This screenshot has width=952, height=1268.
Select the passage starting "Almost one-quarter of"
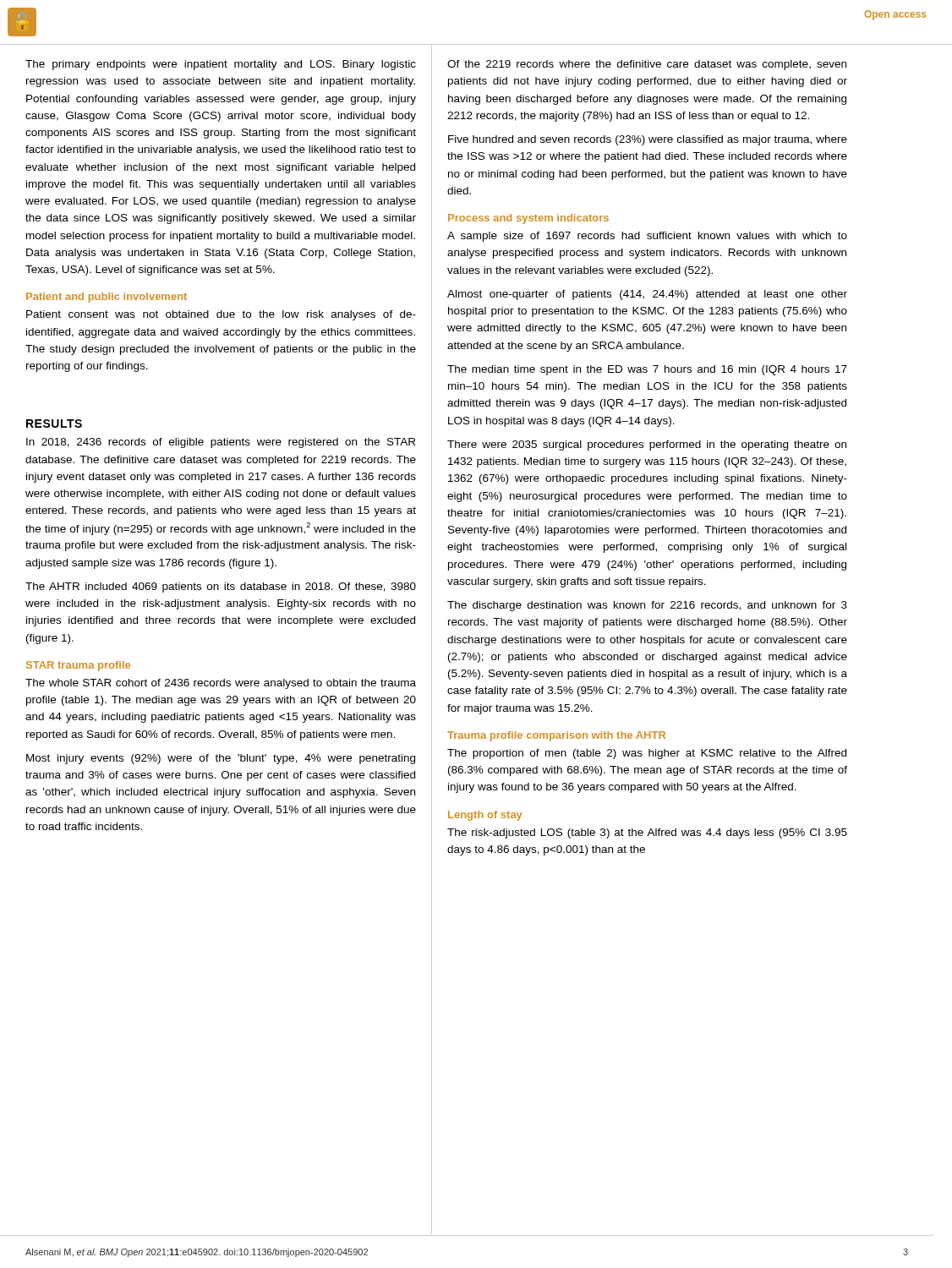coord(647,320)
